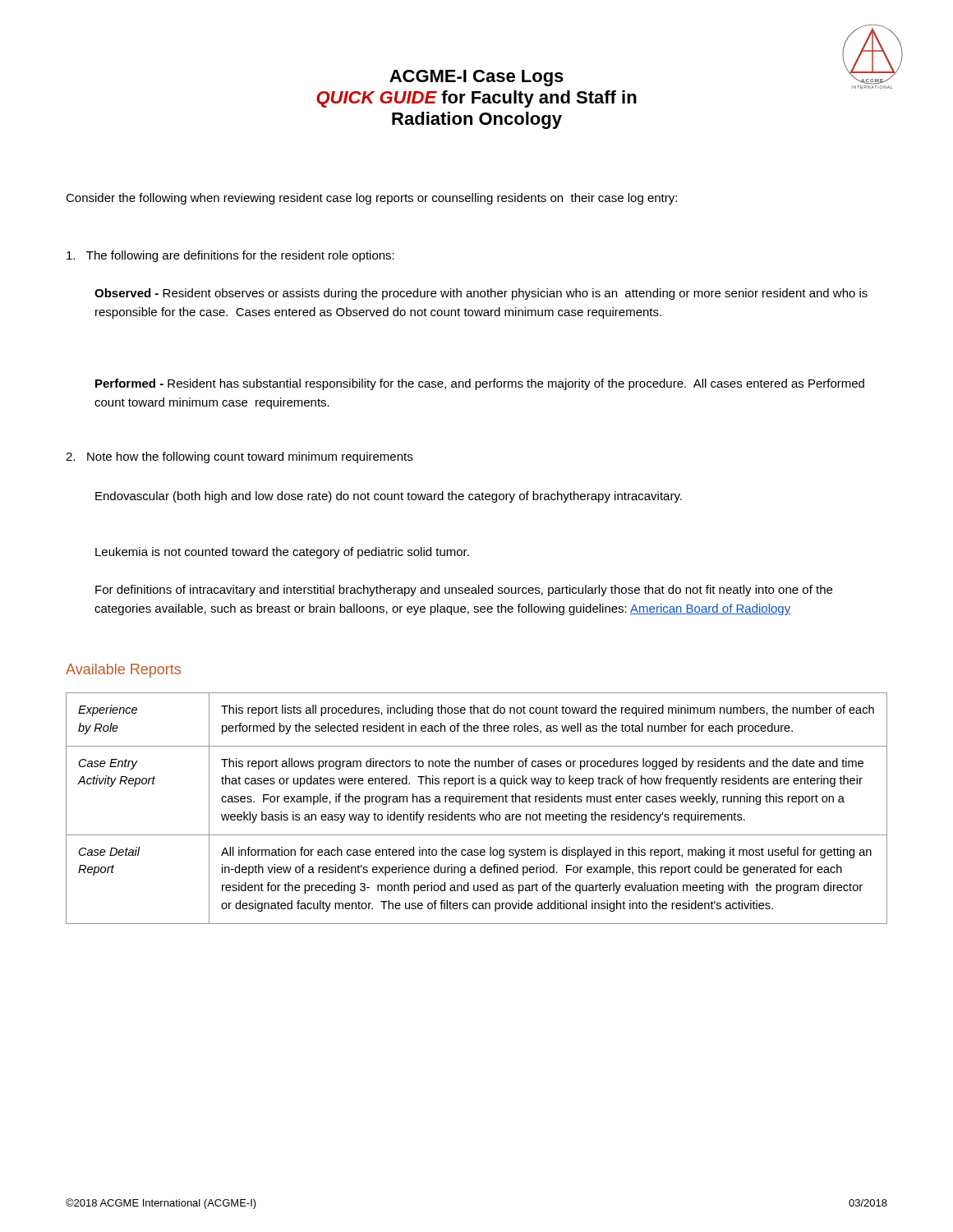Find the title on this page that starts "ACGME-I Case Logs QUICK GUIDE for Faculty"
Viewport: 953px width, 1232px height.
476,98
